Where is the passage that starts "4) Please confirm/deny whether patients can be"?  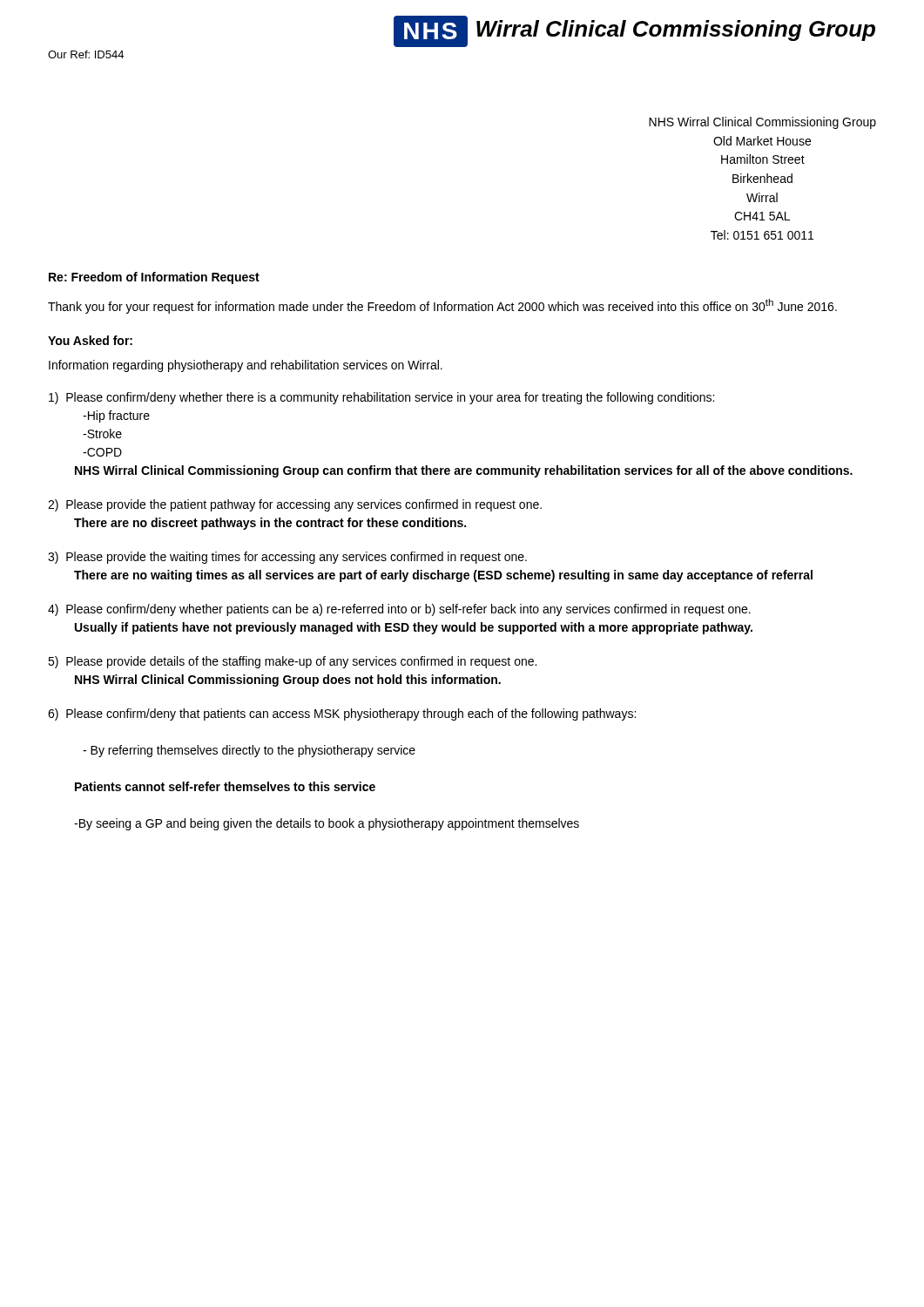[401, 618]
